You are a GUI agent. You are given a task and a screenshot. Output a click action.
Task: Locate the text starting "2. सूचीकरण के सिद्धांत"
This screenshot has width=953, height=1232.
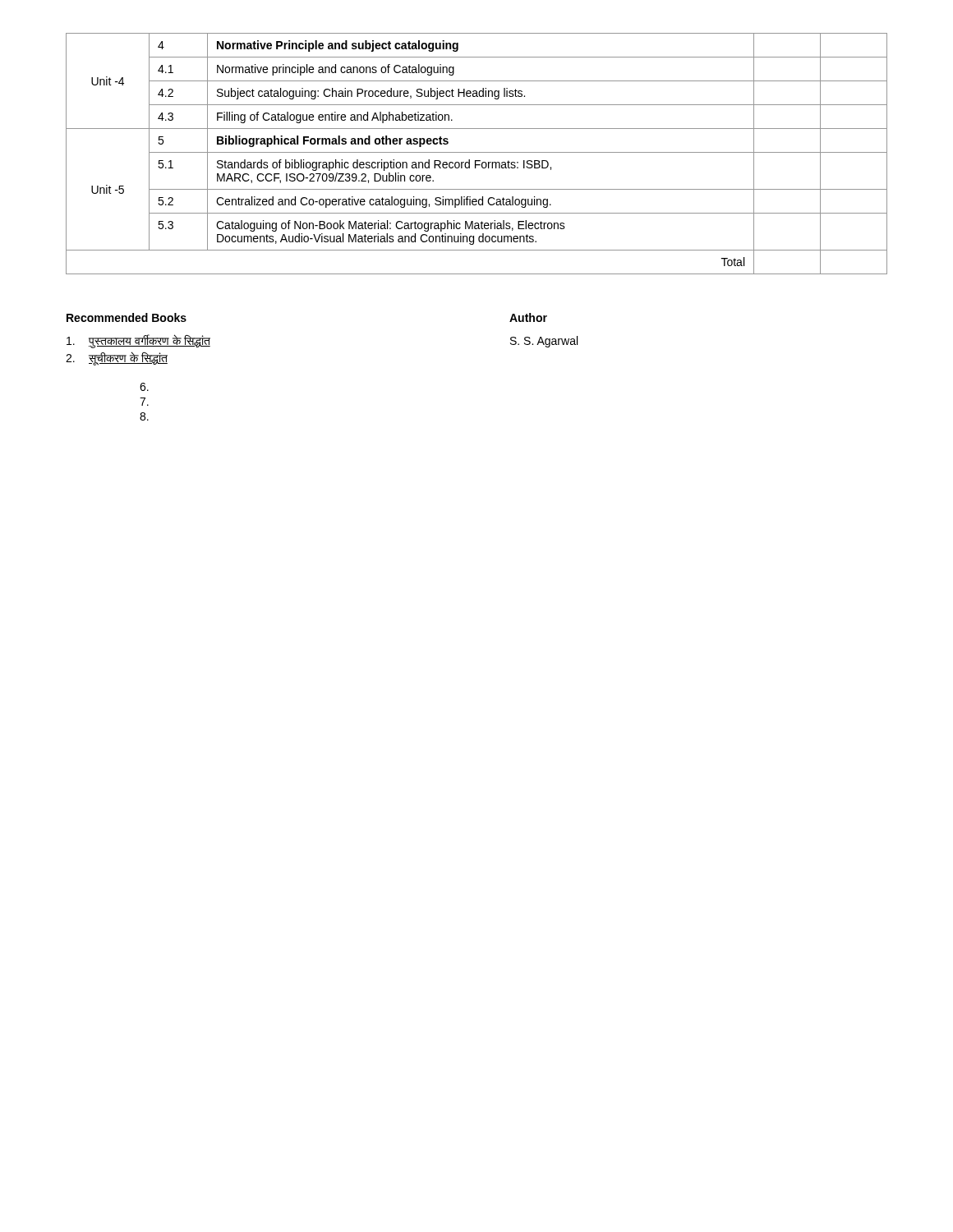click(x=117, y=359)
